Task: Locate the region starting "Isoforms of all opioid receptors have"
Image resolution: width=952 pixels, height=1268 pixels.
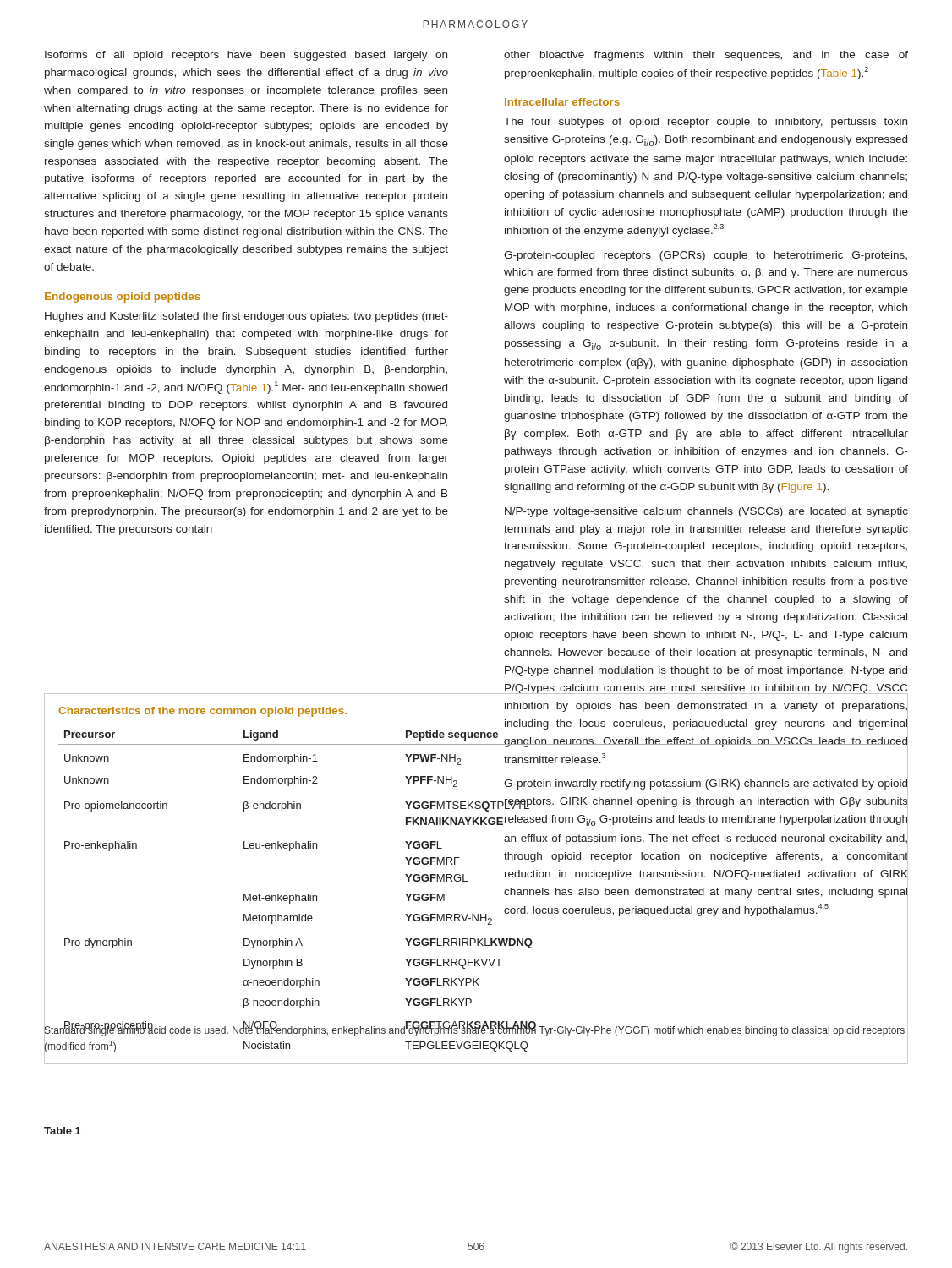Action: (246, 161)
